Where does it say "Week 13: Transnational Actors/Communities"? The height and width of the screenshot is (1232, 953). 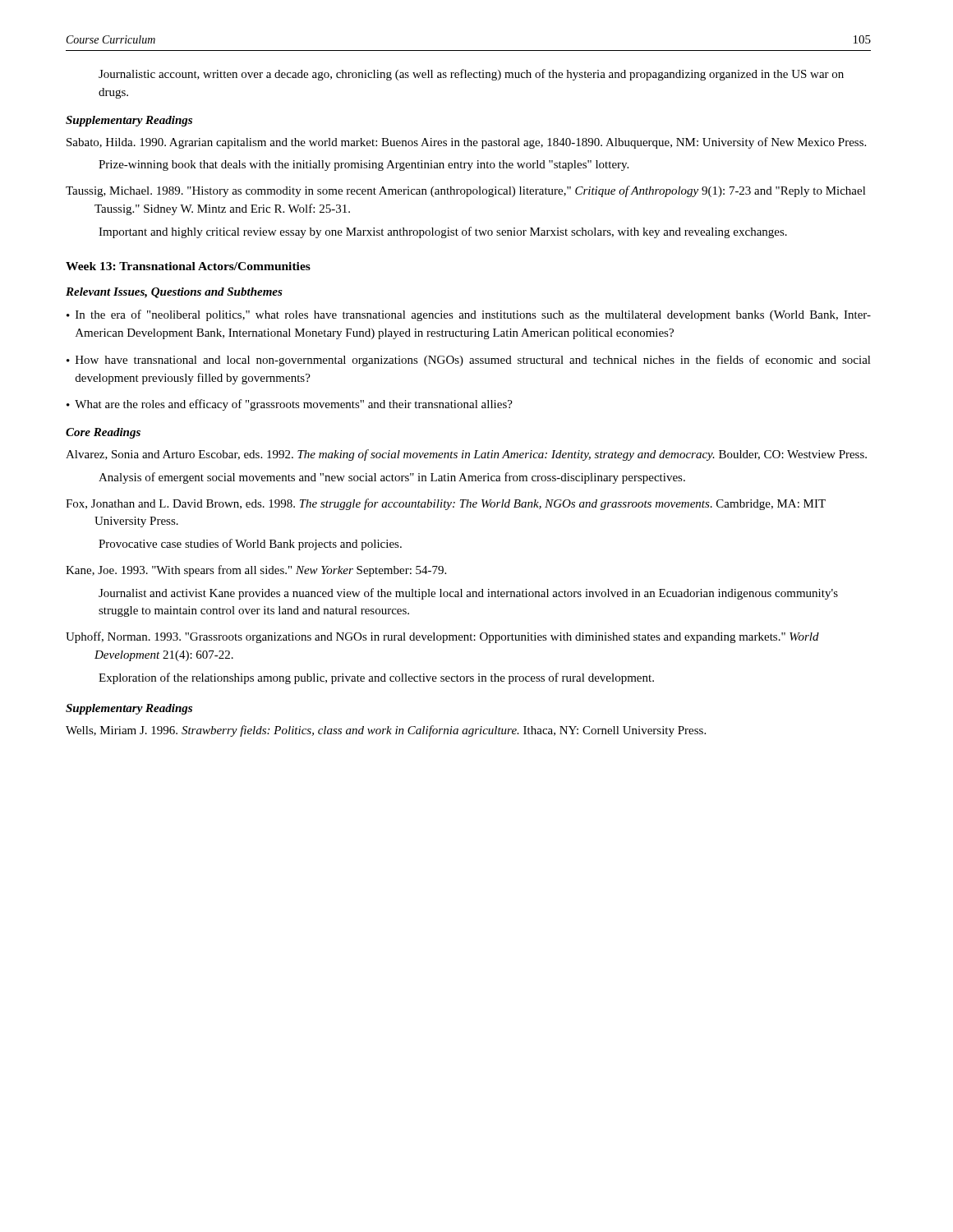[188, 266]
